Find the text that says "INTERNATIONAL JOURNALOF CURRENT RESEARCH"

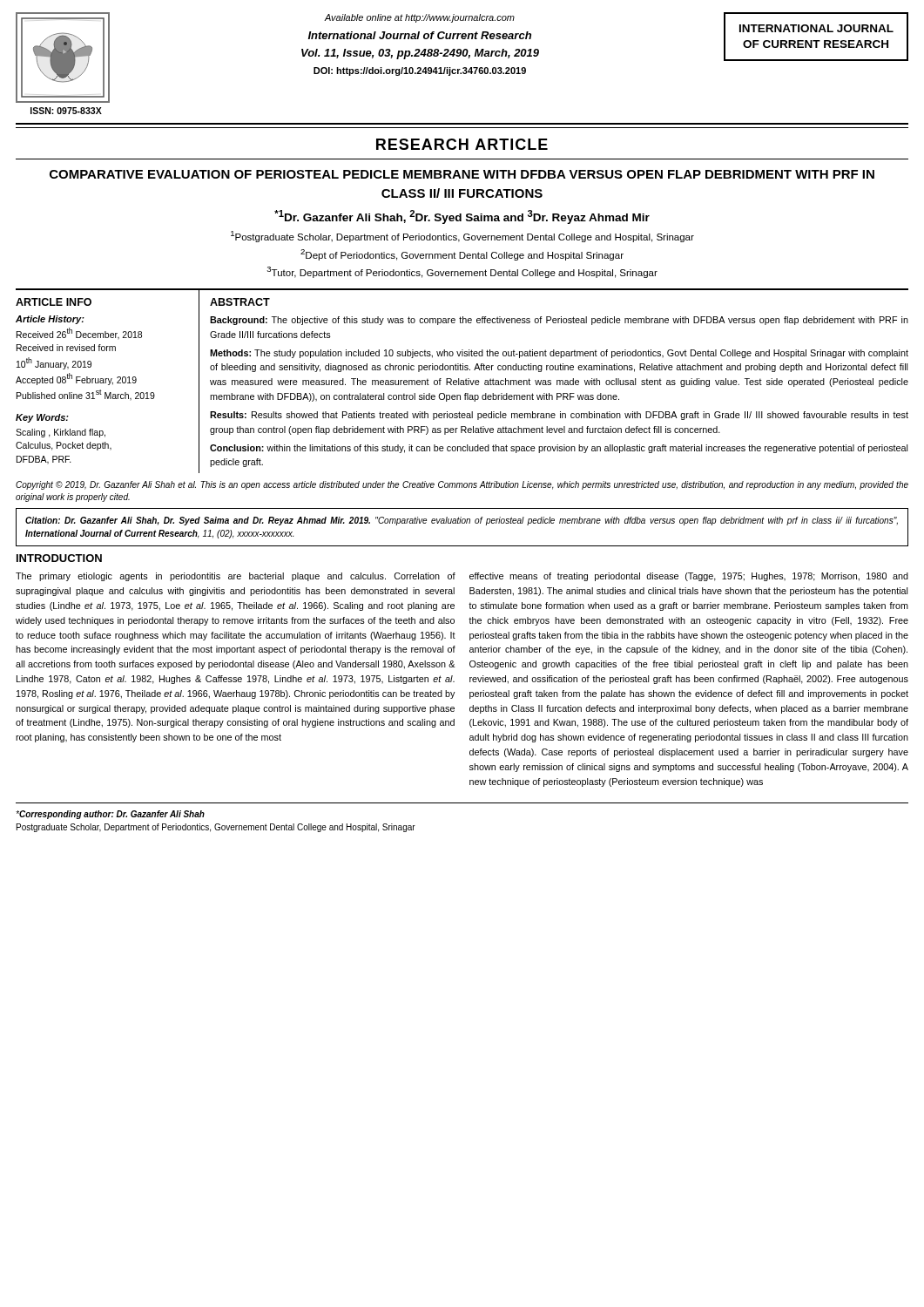816,37
